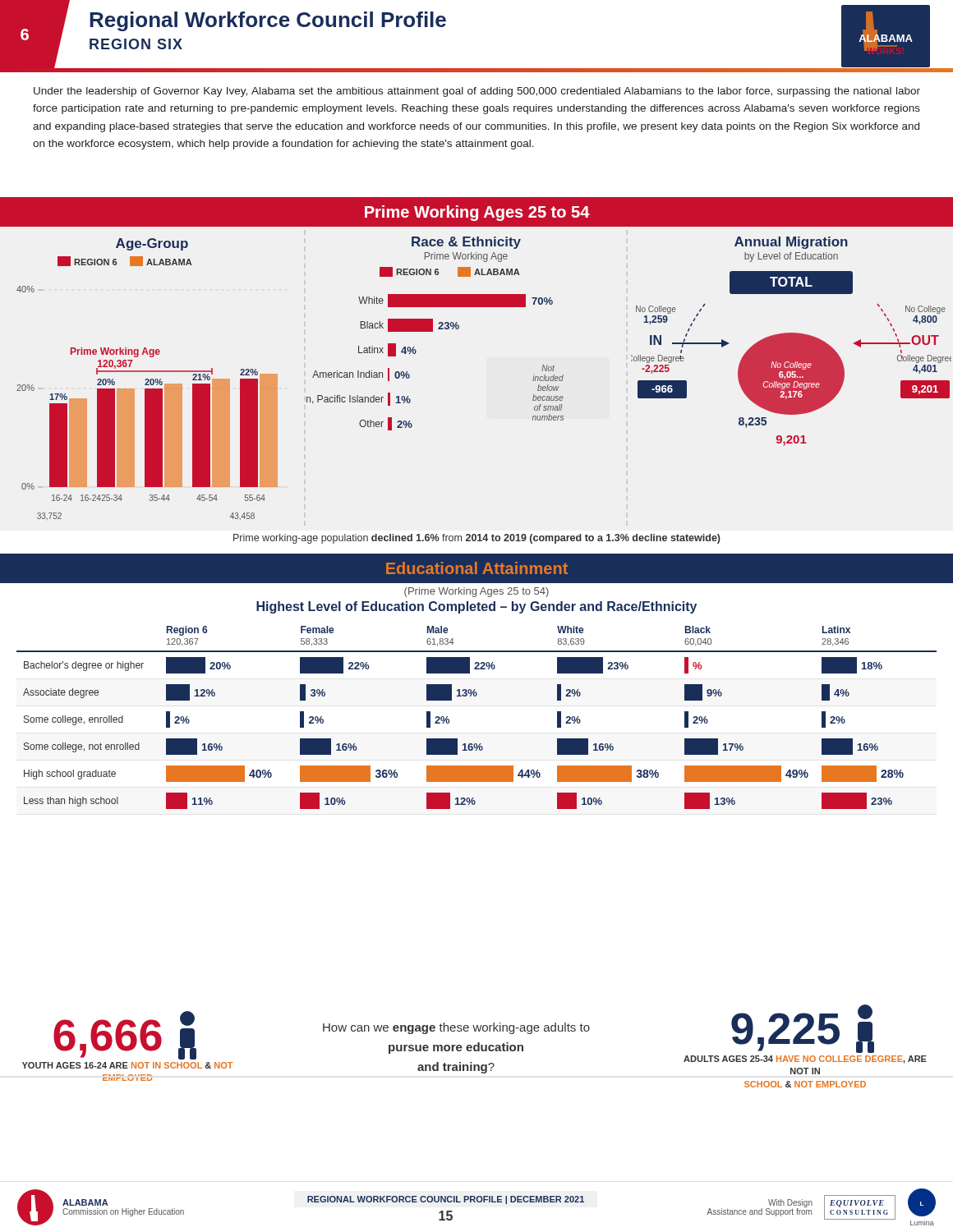Select a table
The height and width of the screenshot is (1232, 953).
(476, 718)
